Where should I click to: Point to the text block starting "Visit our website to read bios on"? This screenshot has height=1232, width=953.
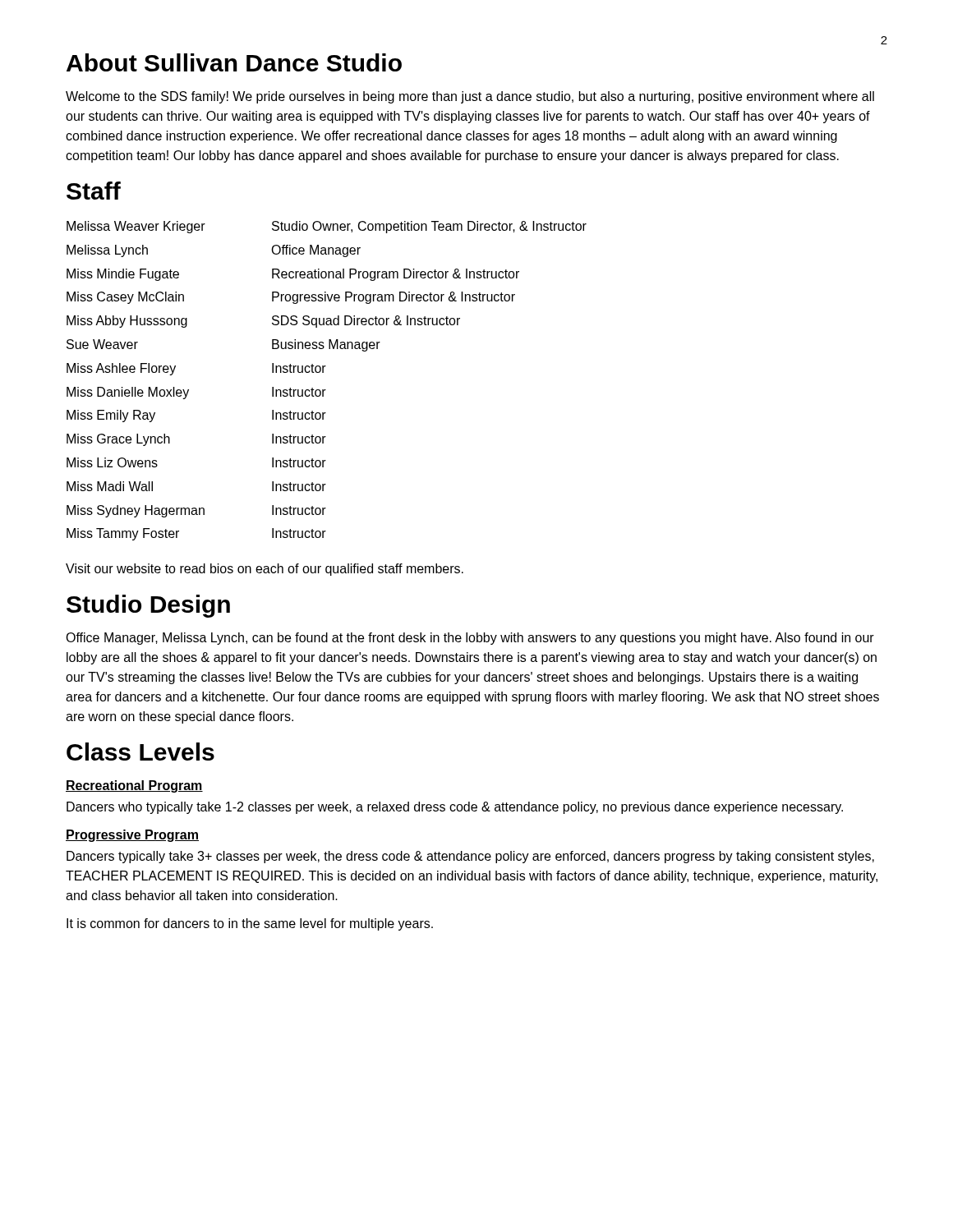coord(265,570)
